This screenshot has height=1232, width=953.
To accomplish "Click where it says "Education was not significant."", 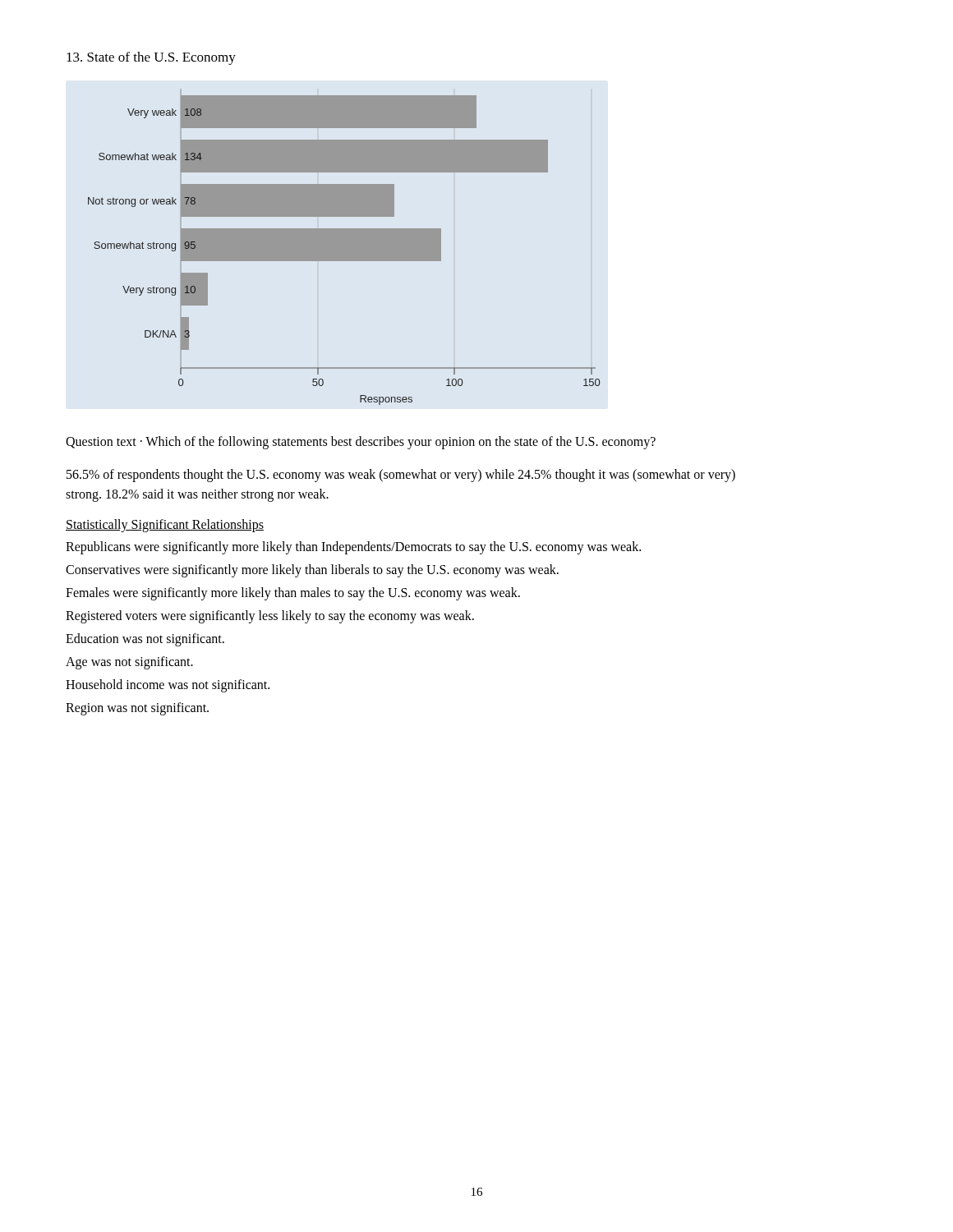I will [x=145, y=639].
